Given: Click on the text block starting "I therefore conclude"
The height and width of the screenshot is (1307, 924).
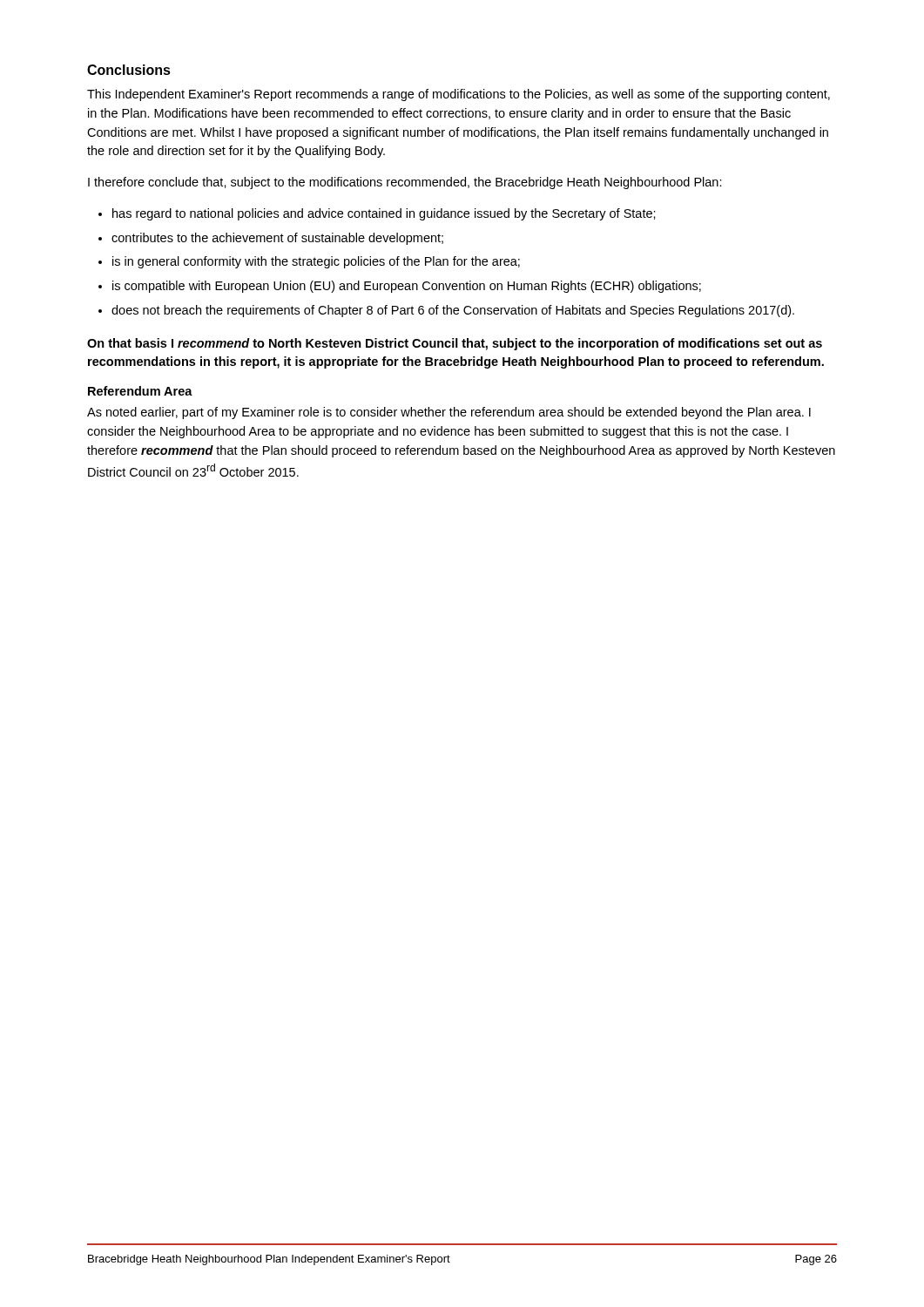Looking at the screenshot, I should (405, 182).
